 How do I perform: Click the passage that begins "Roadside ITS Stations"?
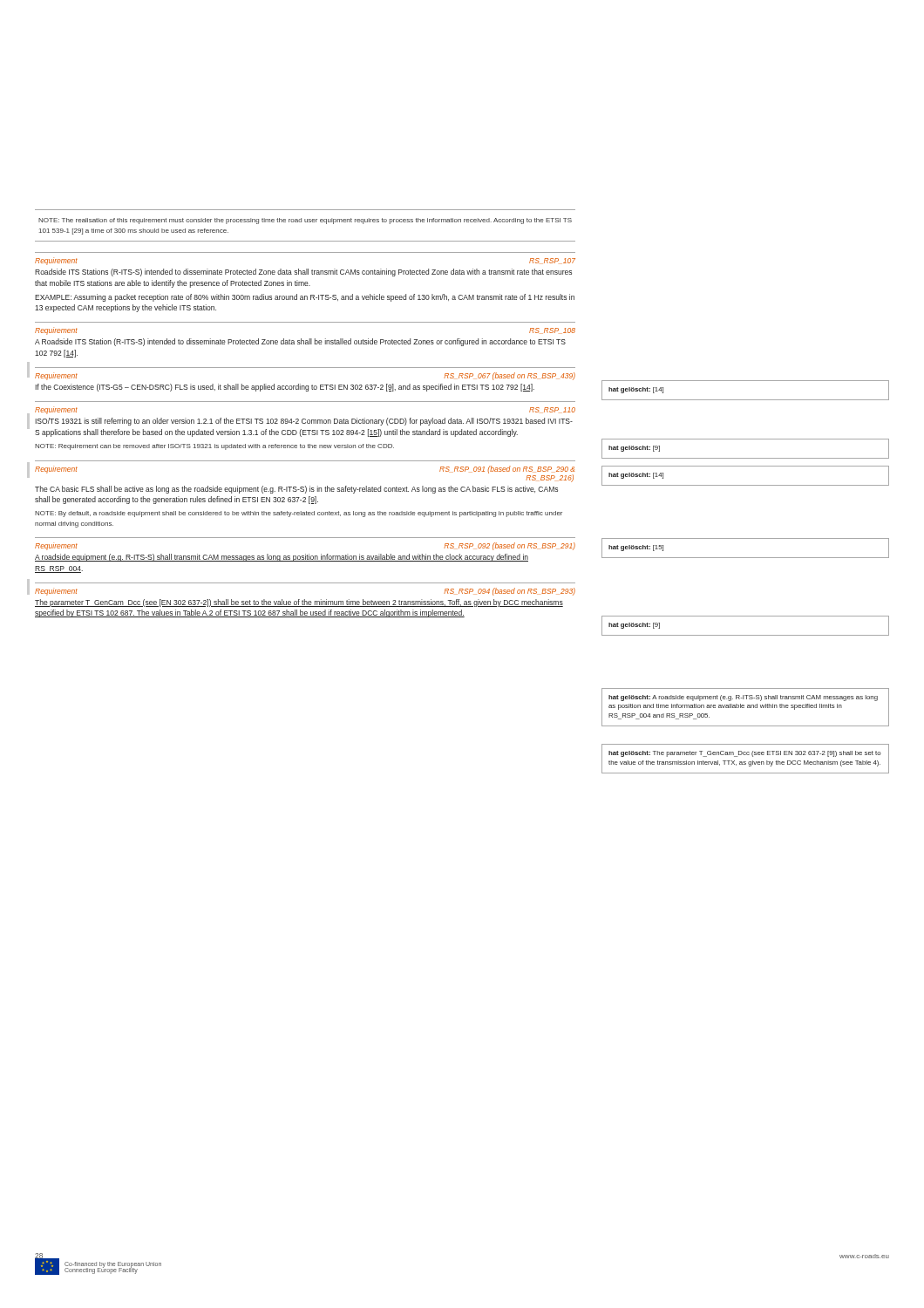304,278
